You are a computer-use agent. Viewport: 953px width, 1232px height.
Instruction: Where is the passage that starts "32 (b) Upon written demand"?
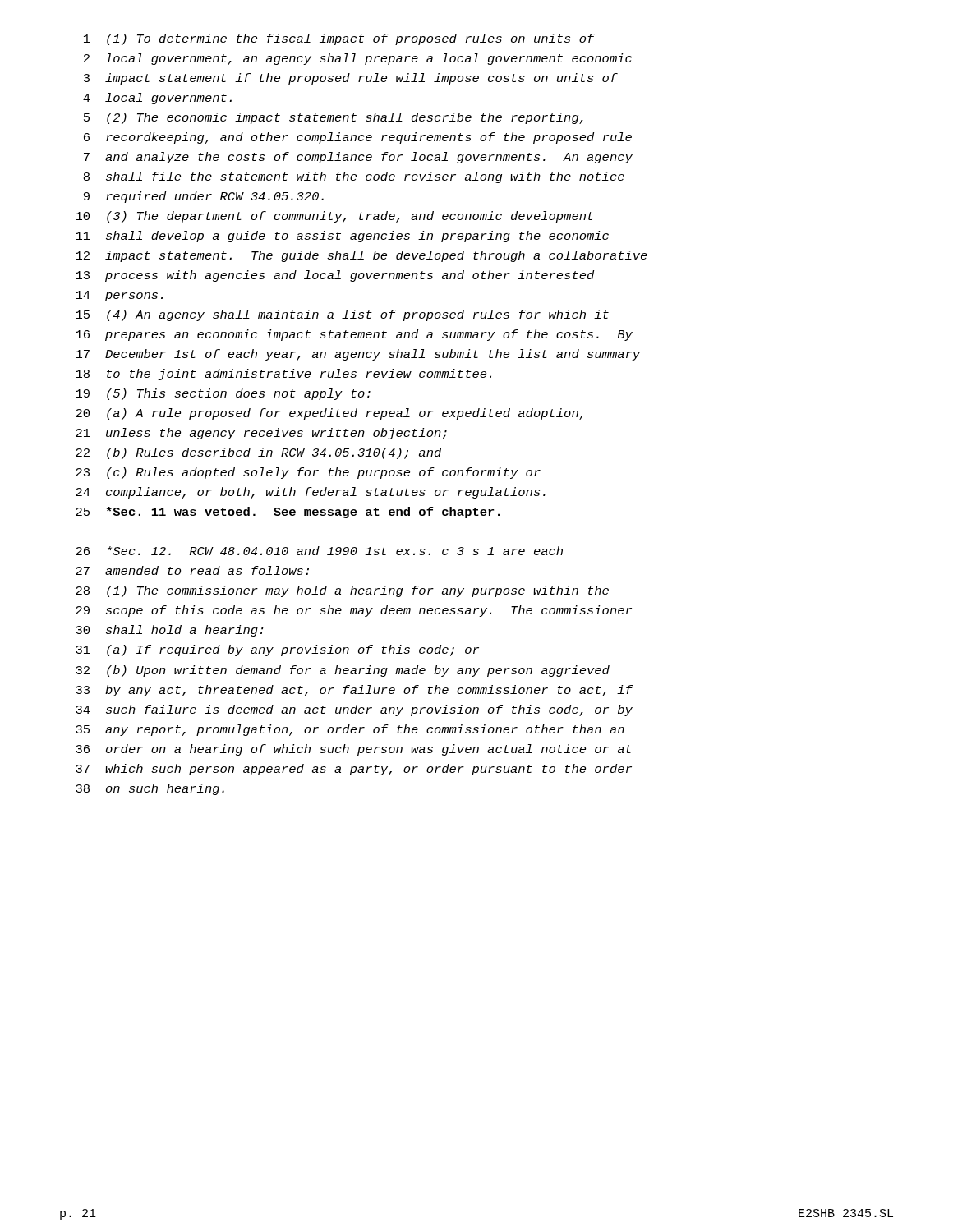tap(476, 730)
